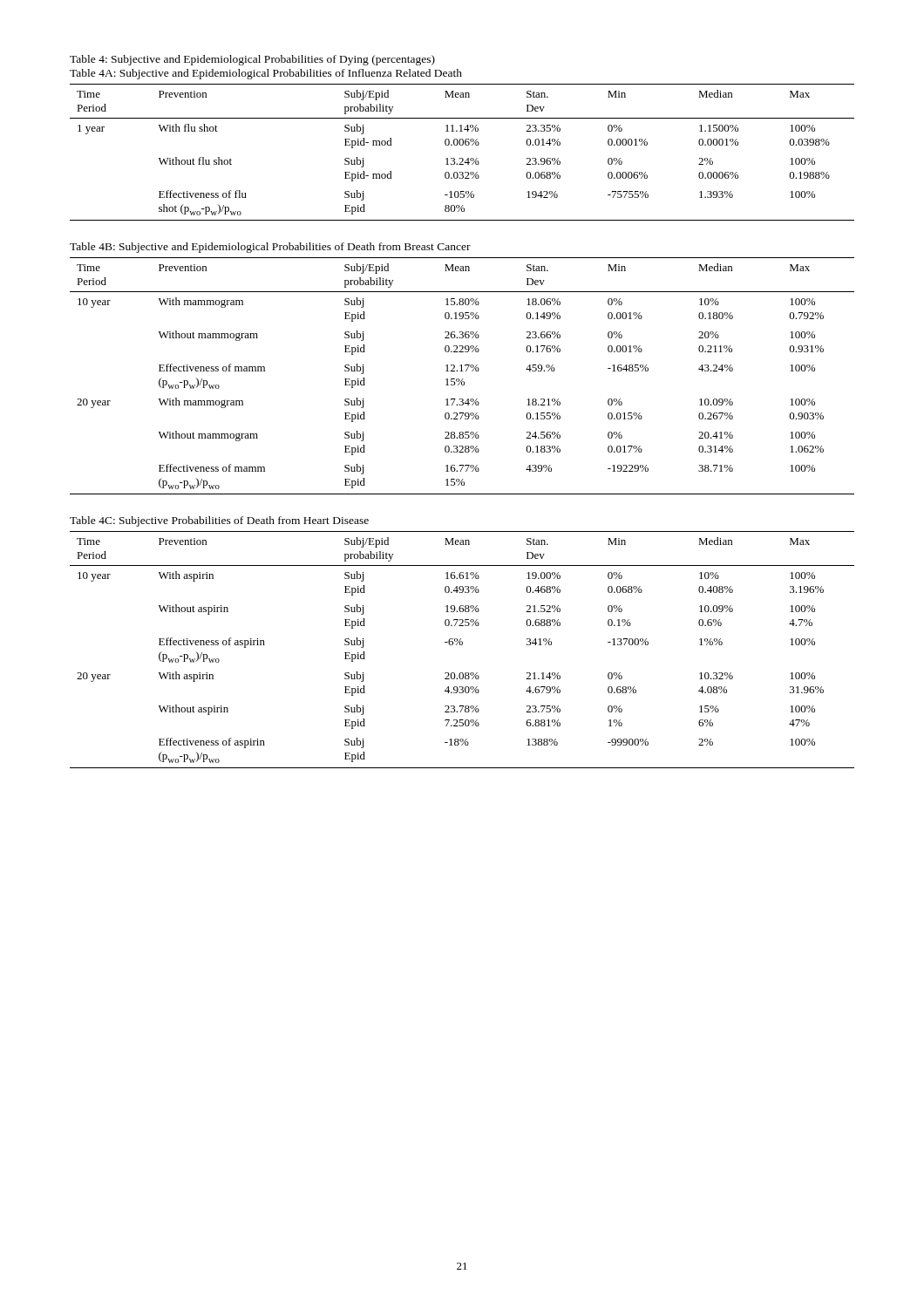The image size is (924, 1308).
Task: Point to the text block starting "Table 4C: Subjective Probabilities of Death from Heart"
Action: point(219,520)
